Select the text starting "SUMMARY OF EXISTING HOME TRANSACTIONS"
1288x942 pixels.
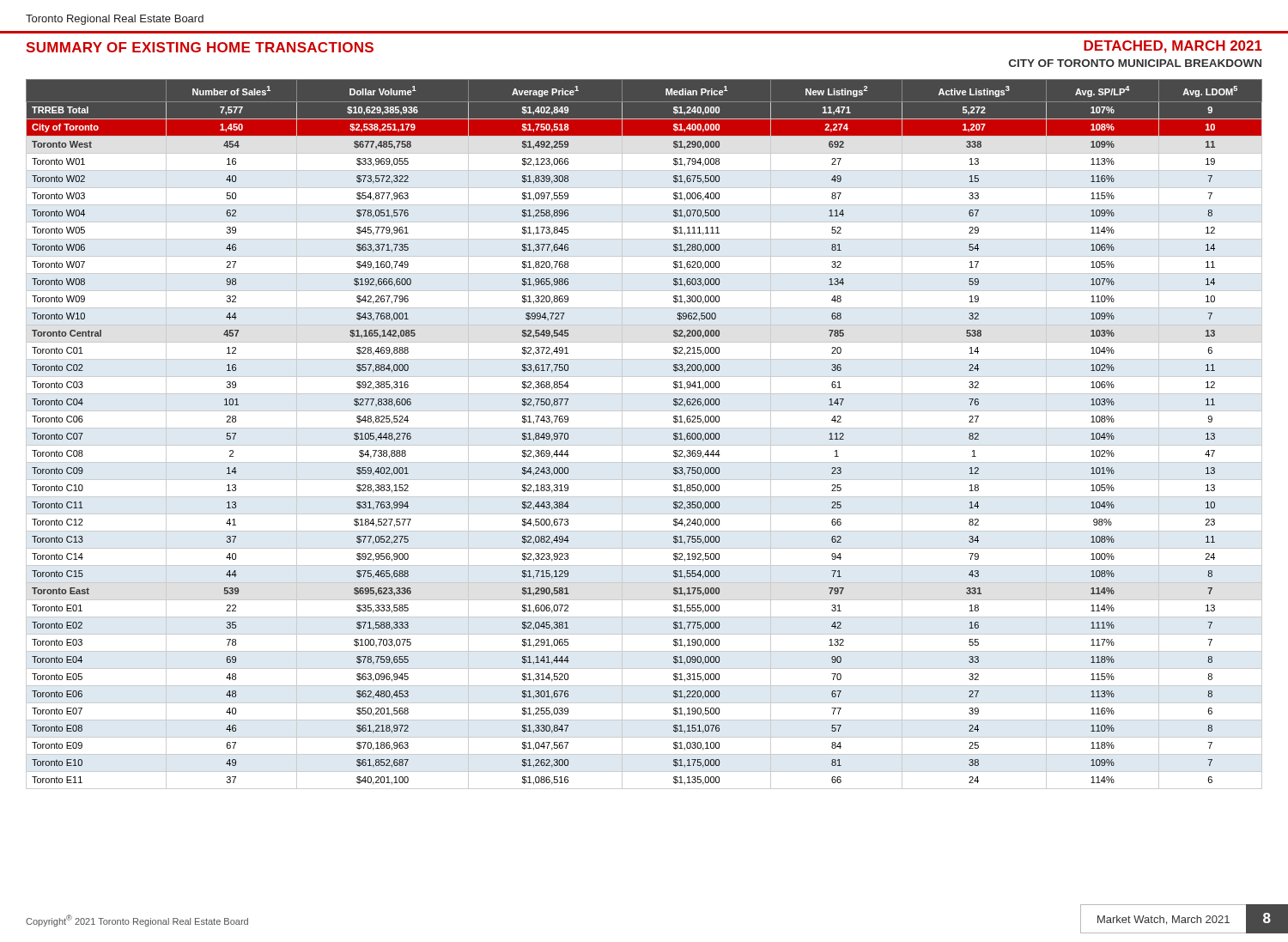200,48
